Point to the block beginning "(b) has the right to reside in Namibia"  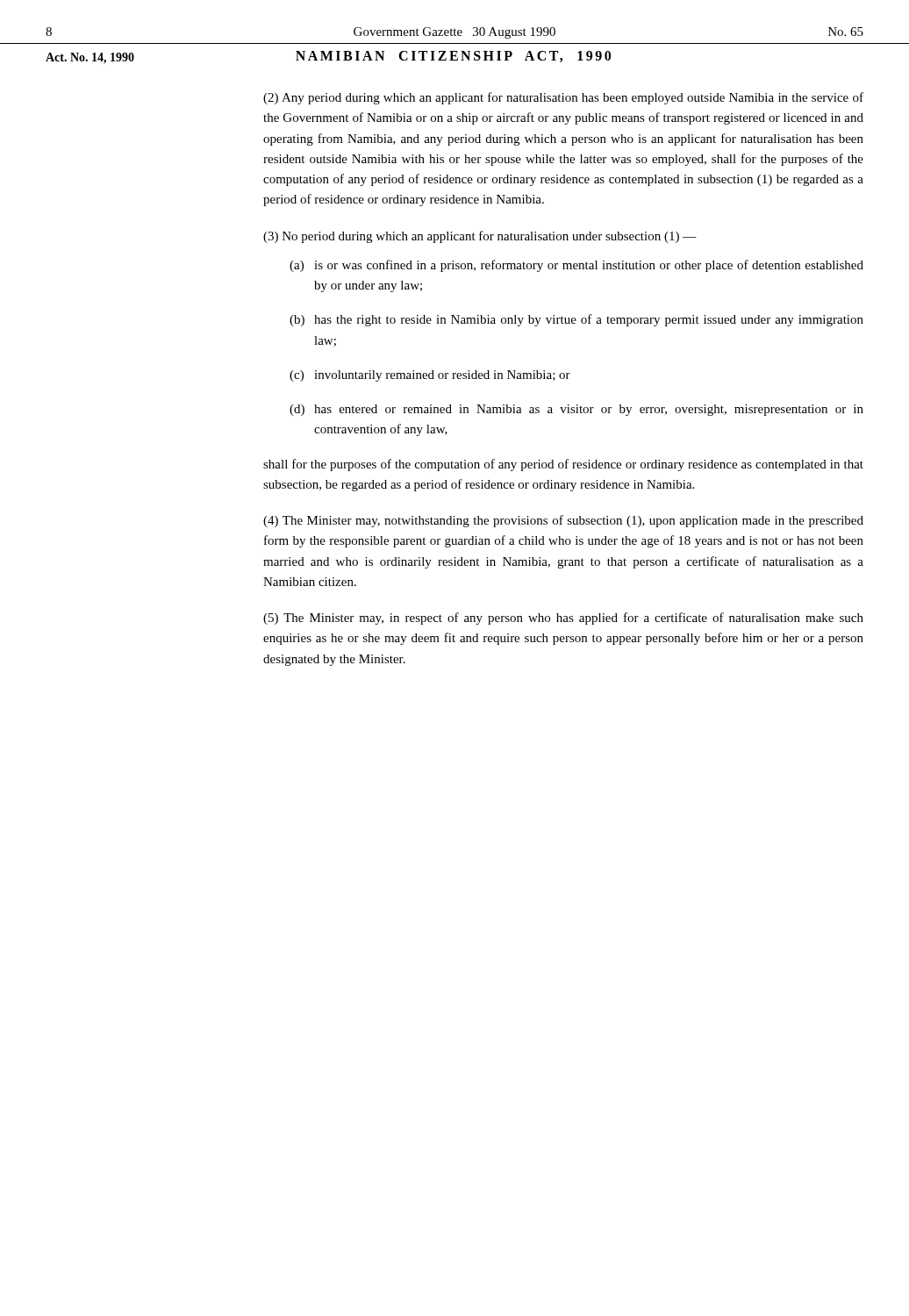click(x=576, y=330)
